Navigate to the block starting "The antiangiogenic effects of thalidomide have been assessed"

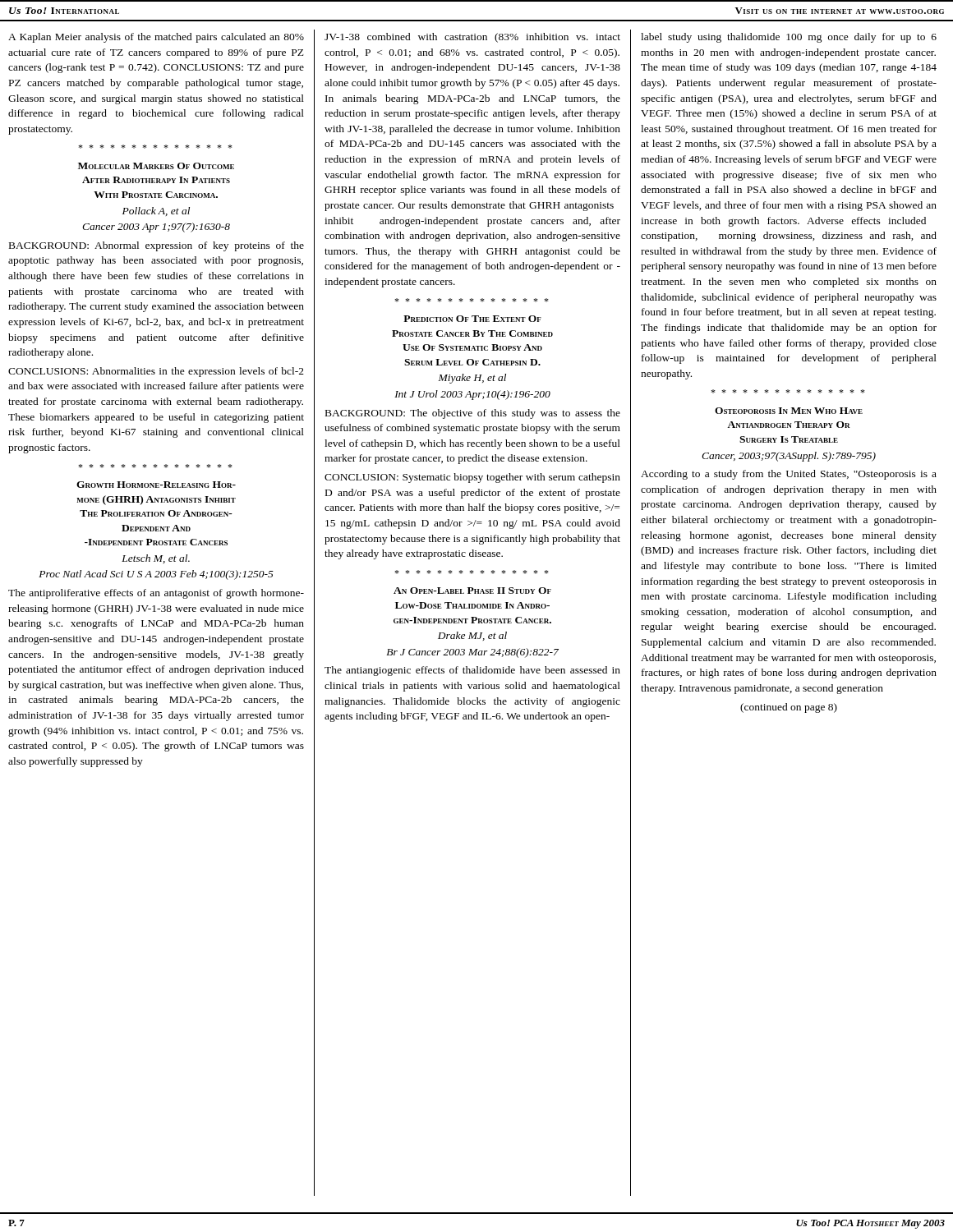(x=472, y=694)
